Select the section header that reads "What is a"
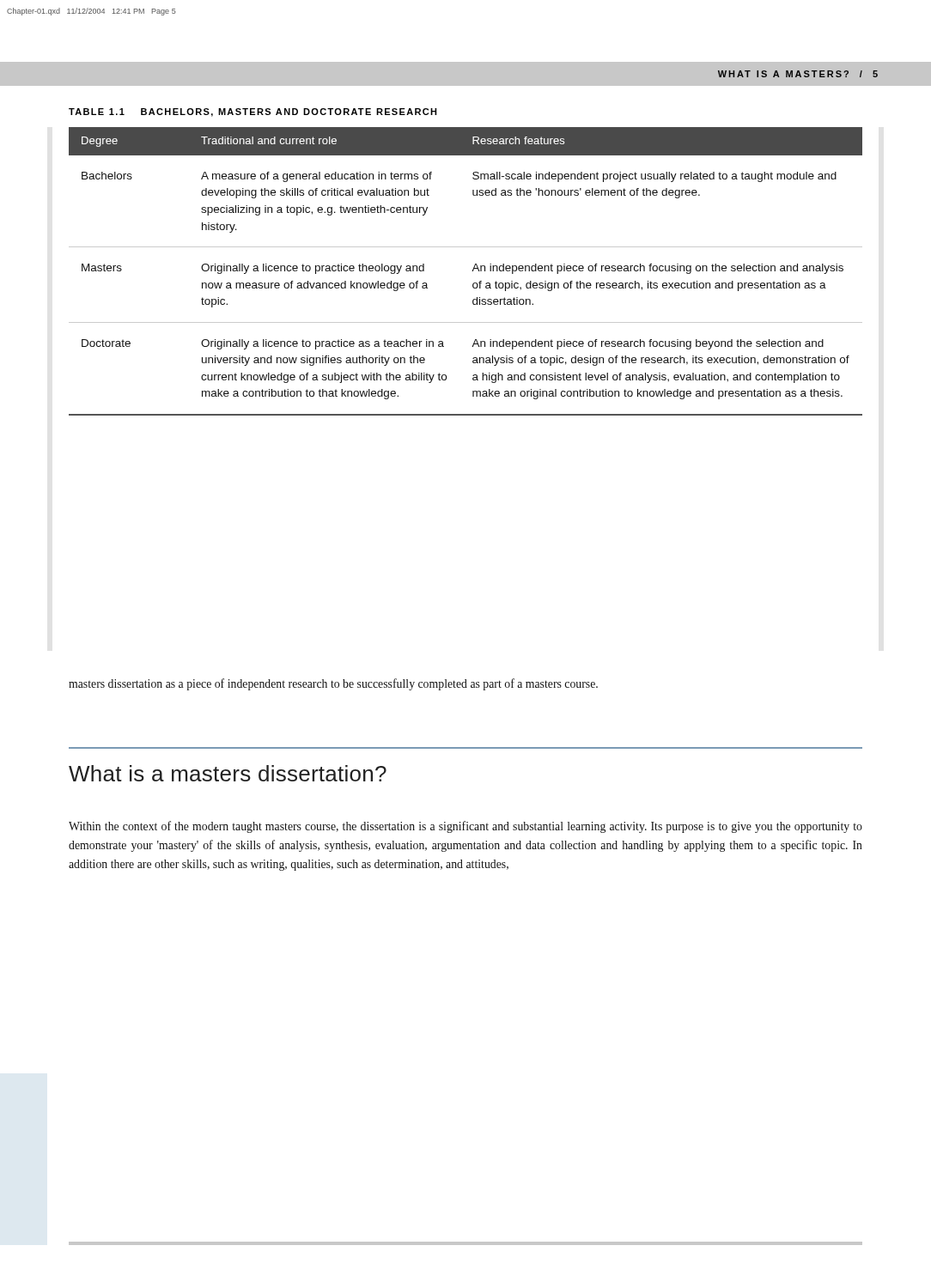931x1288 pixels. click(x=228, y=773)
